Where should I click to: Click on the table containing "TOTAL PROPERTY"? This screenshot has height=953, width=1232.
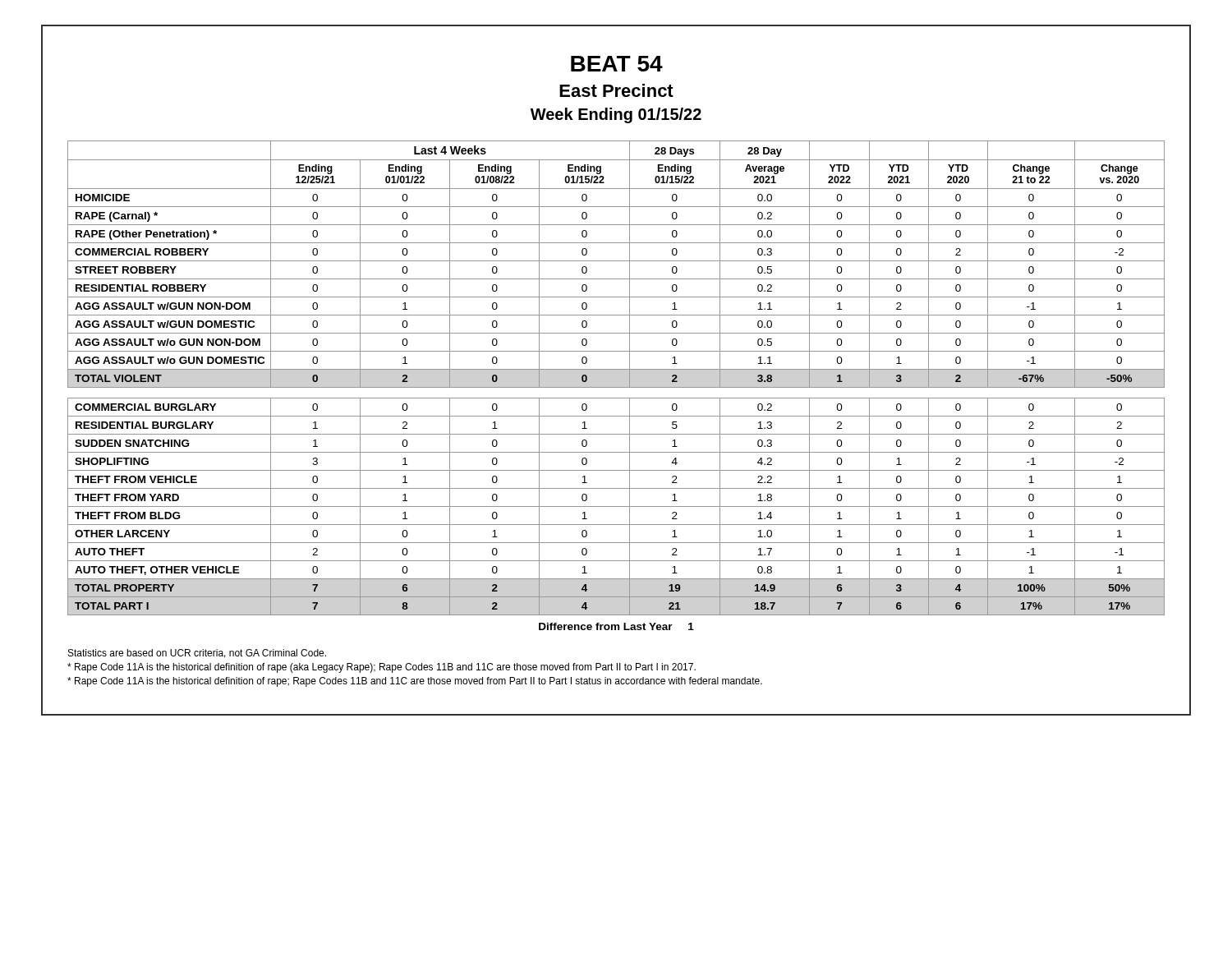click(x=616, y=389)
